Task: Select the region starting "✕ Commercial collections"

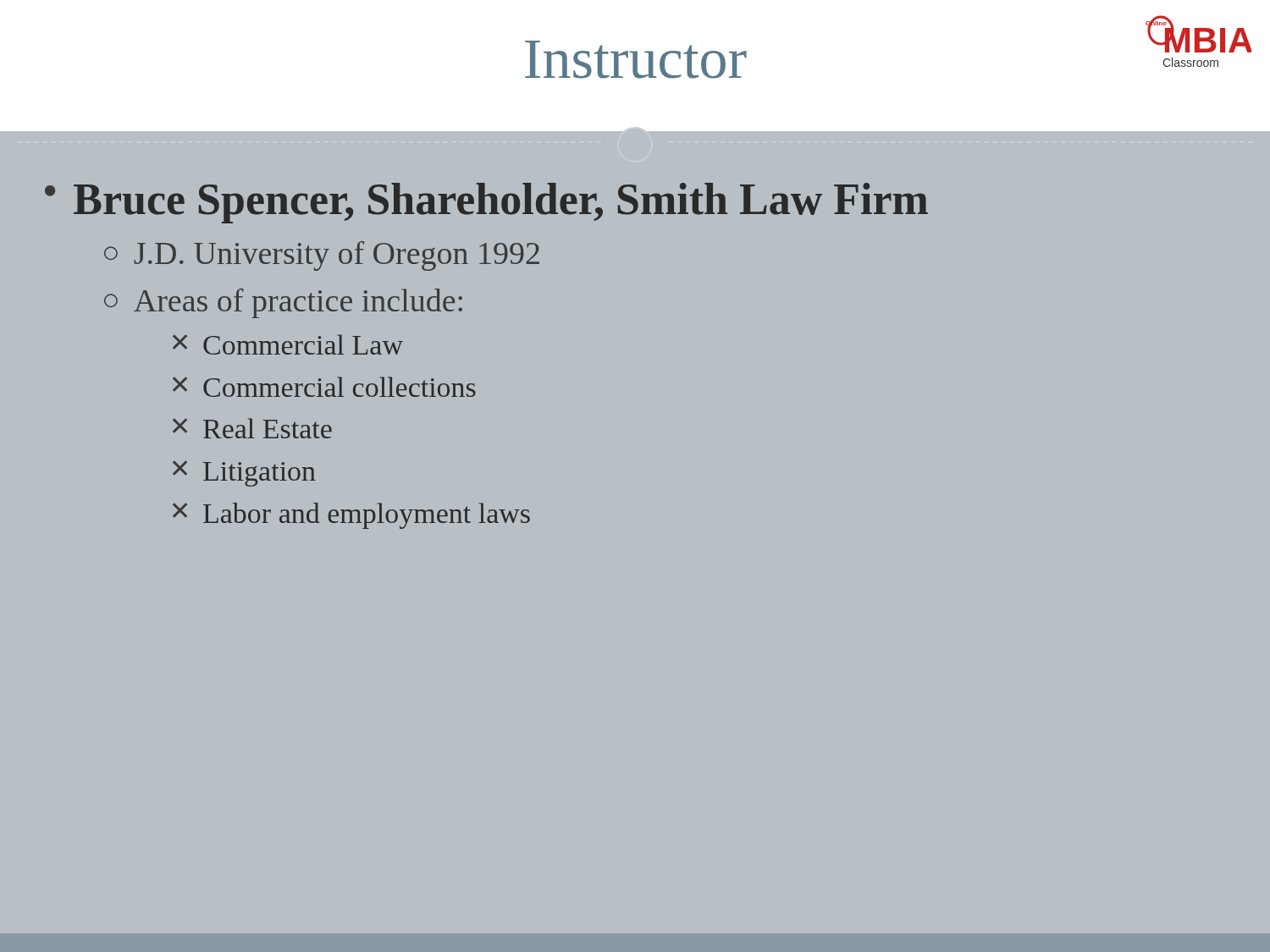Action: (x=323, y=387)
